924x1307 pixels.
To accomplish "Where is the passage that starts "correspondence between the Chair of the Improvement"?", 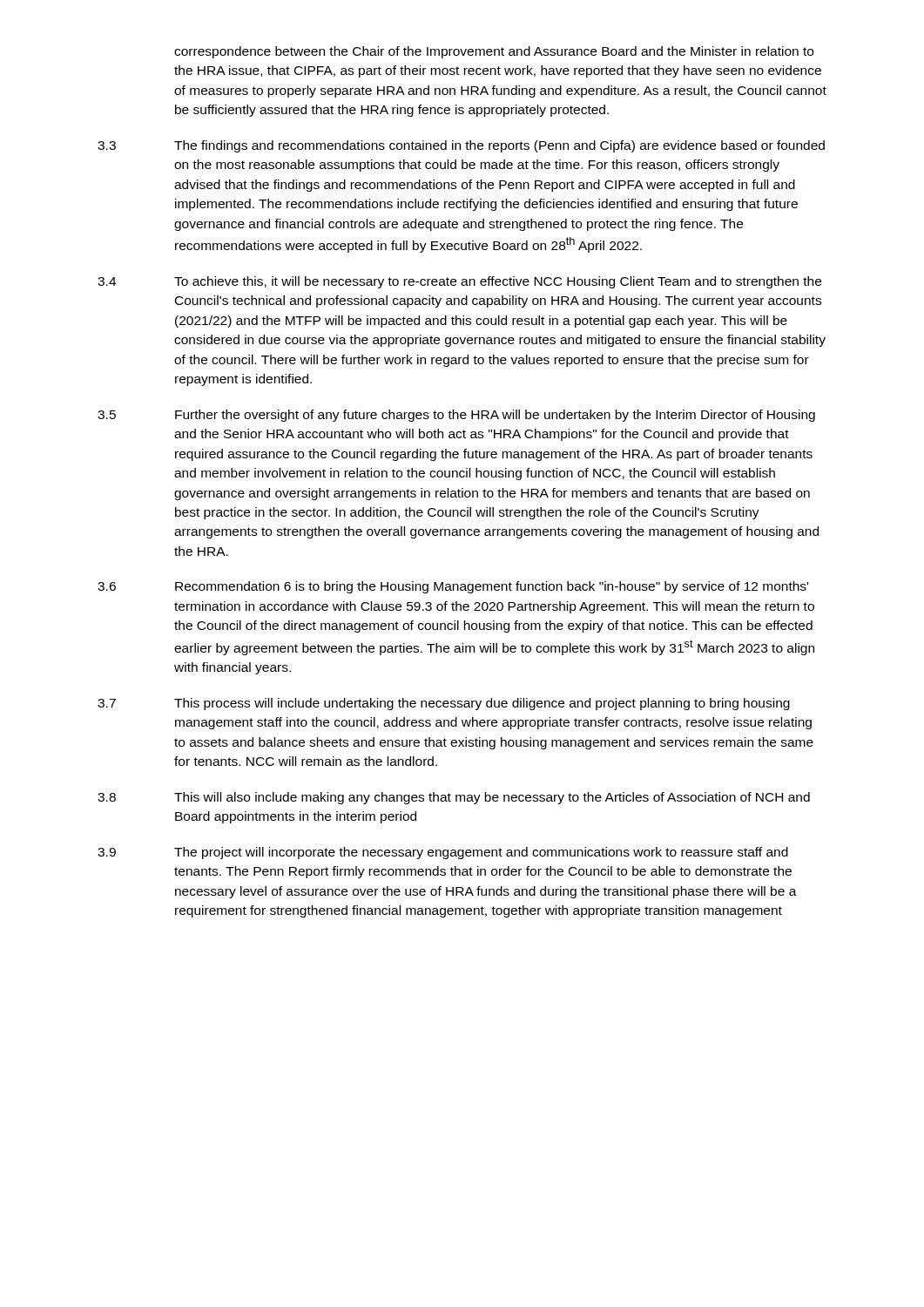I will click(500, 80).
